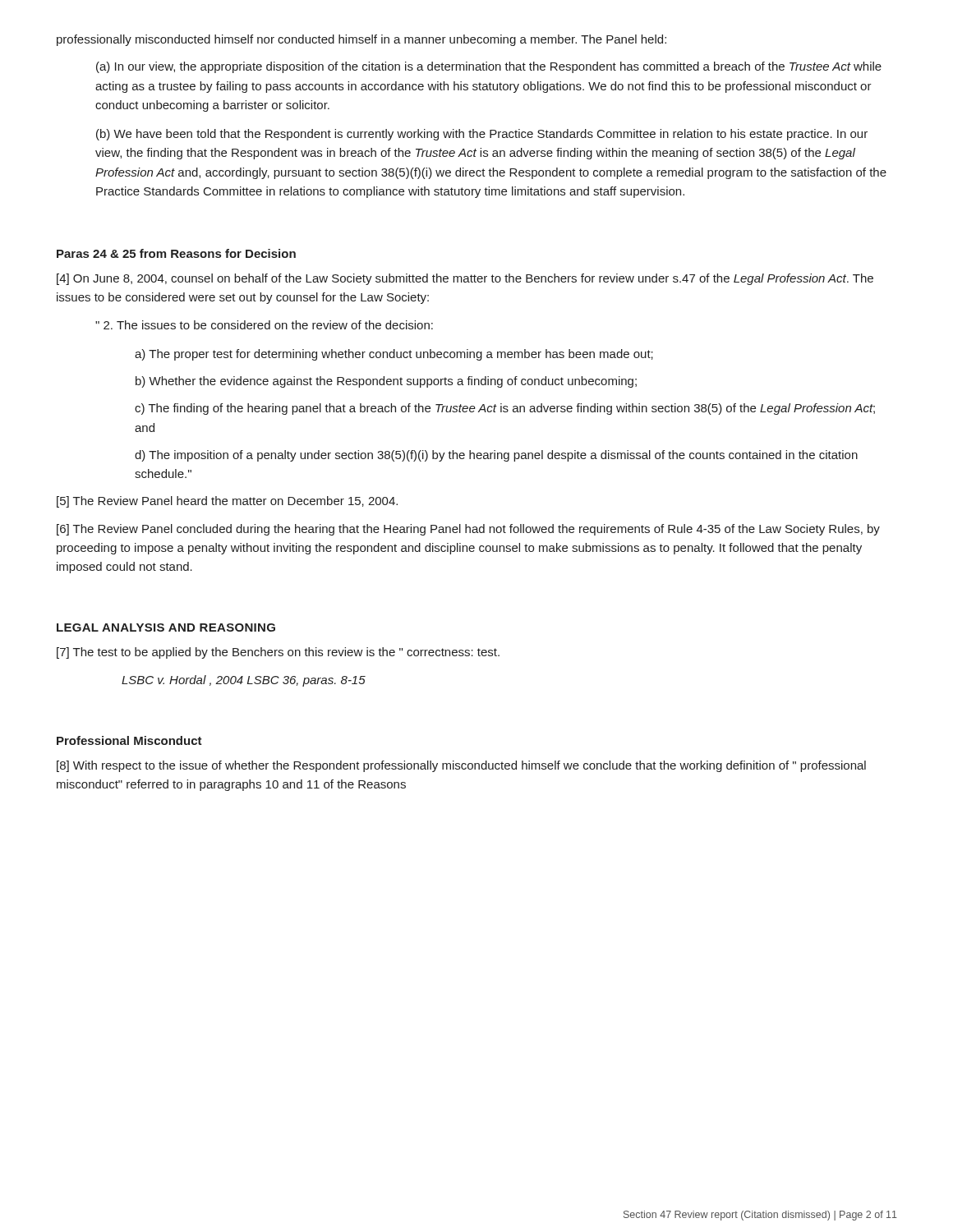Point to the text starting "[6] The Review"
The image size is (953, 1232).
click(476, 547)
